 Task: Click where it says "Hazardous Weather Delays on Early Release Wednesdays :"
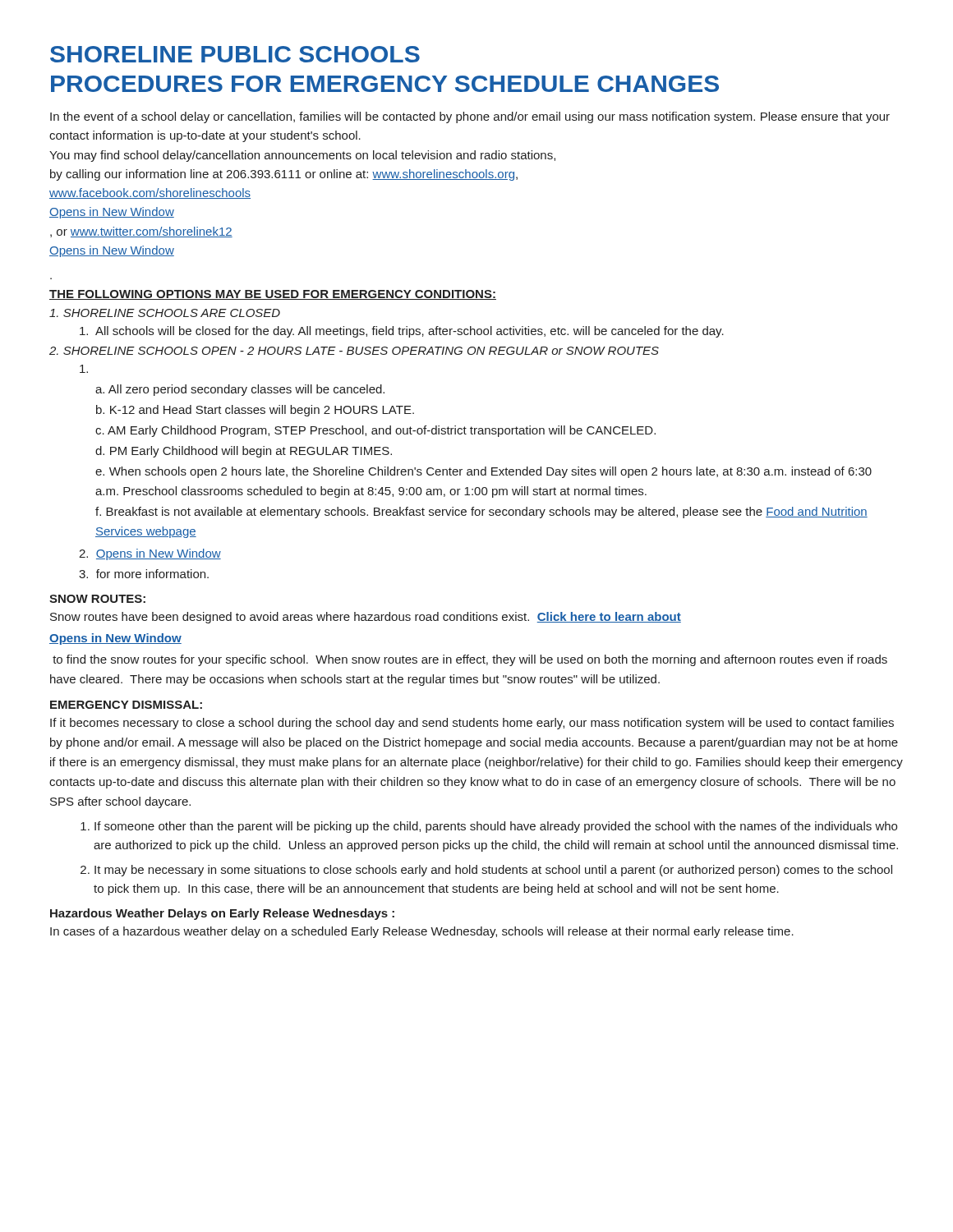[x=222, y=913]
